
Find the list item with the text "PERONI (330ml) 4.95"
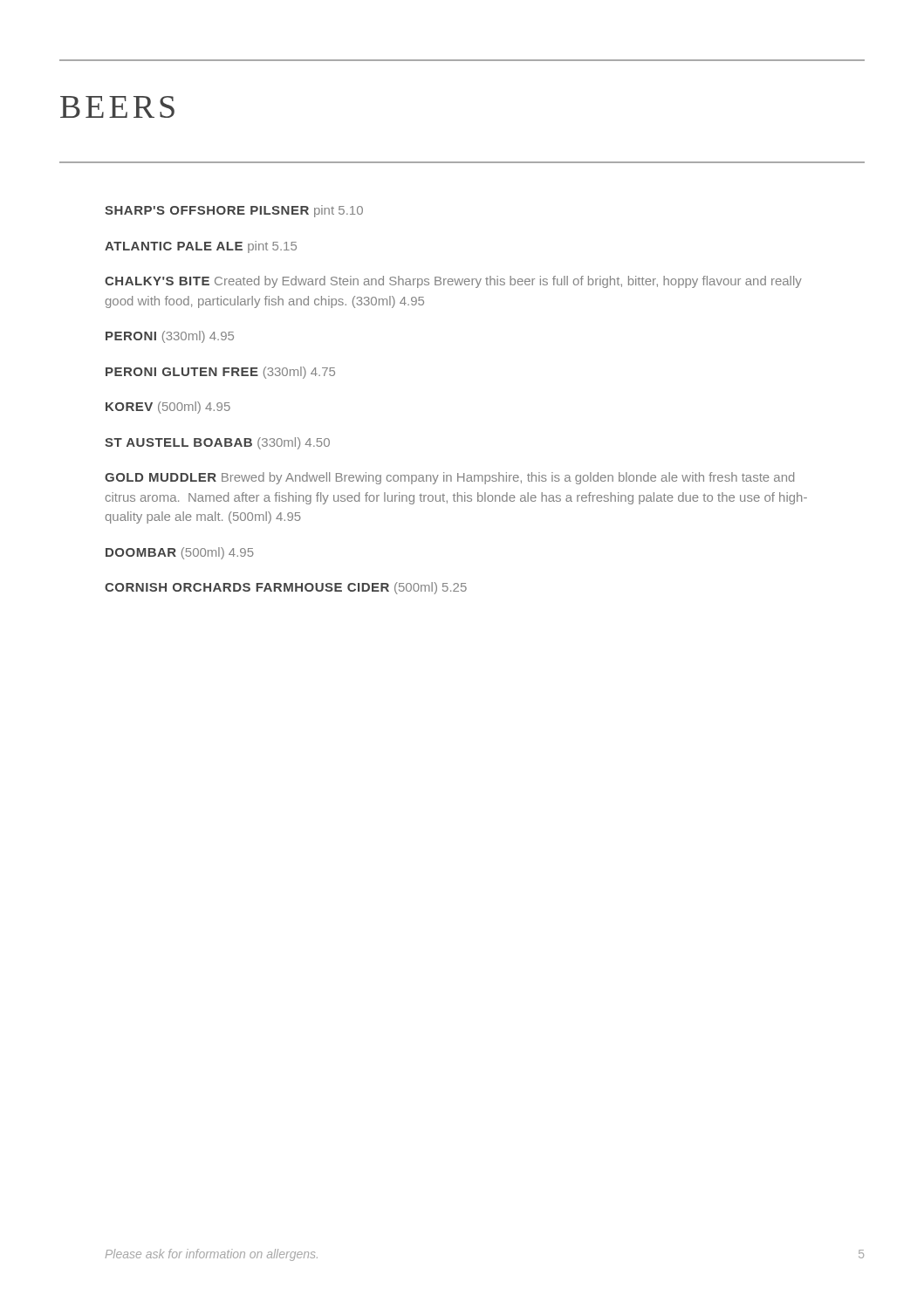170,336
